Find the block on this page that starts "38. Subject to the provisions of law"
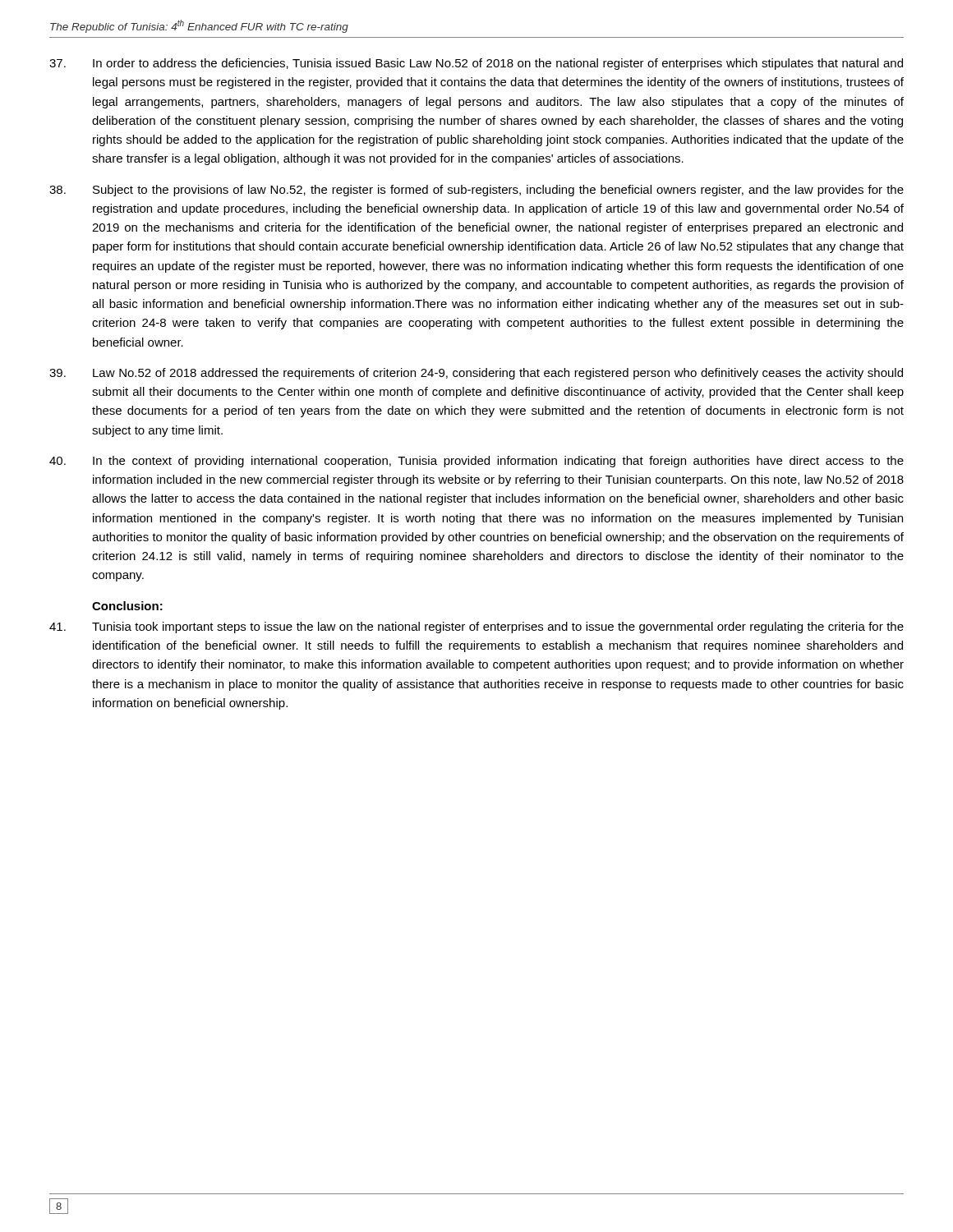This screenshot has height=1232, width=953. (476, 265)
